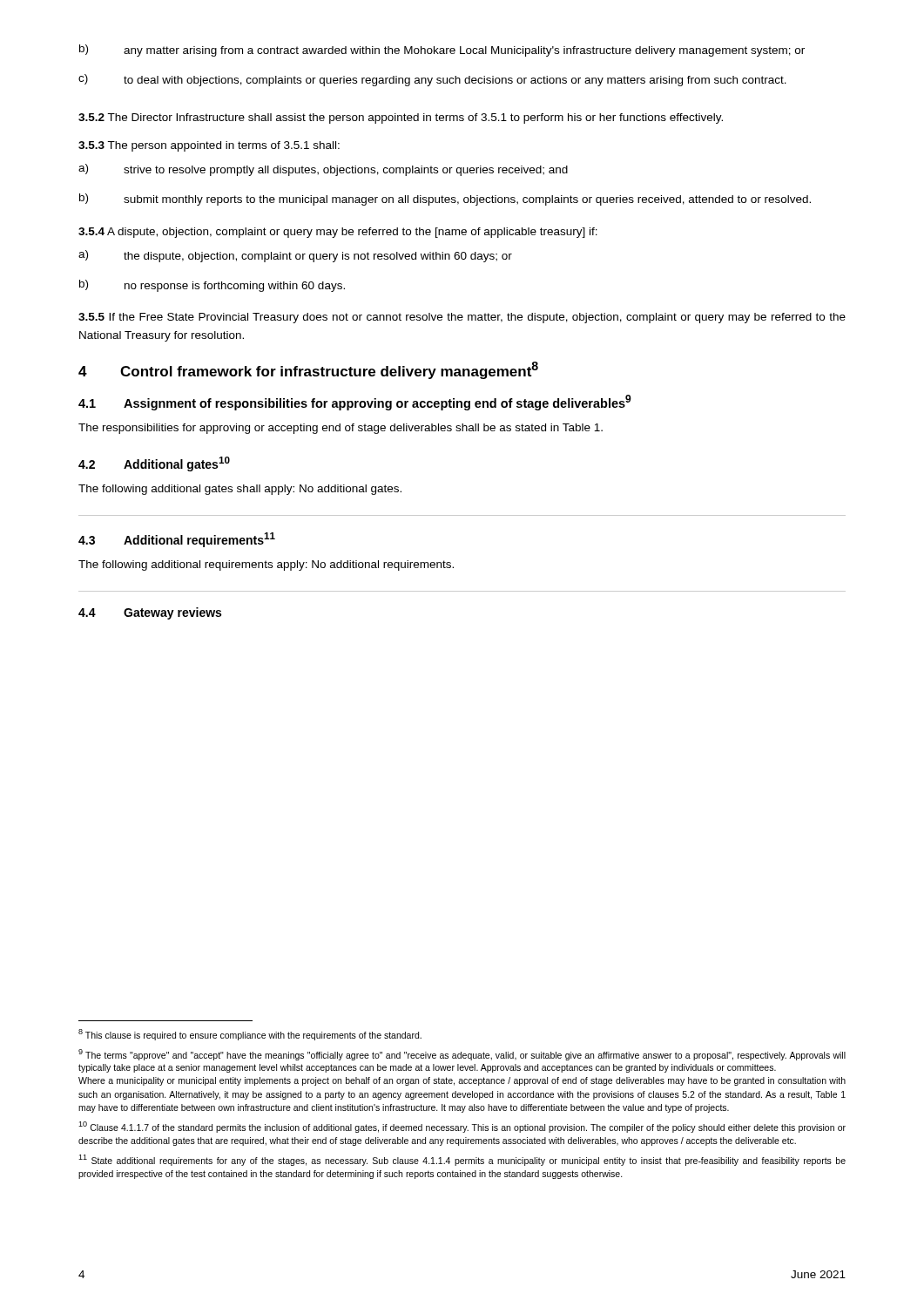This screenshot has height=1307, width=924.
Task: Select the text block that reads "5.2 The Director Infrastructure shall assist"
Action: [401, 117]
